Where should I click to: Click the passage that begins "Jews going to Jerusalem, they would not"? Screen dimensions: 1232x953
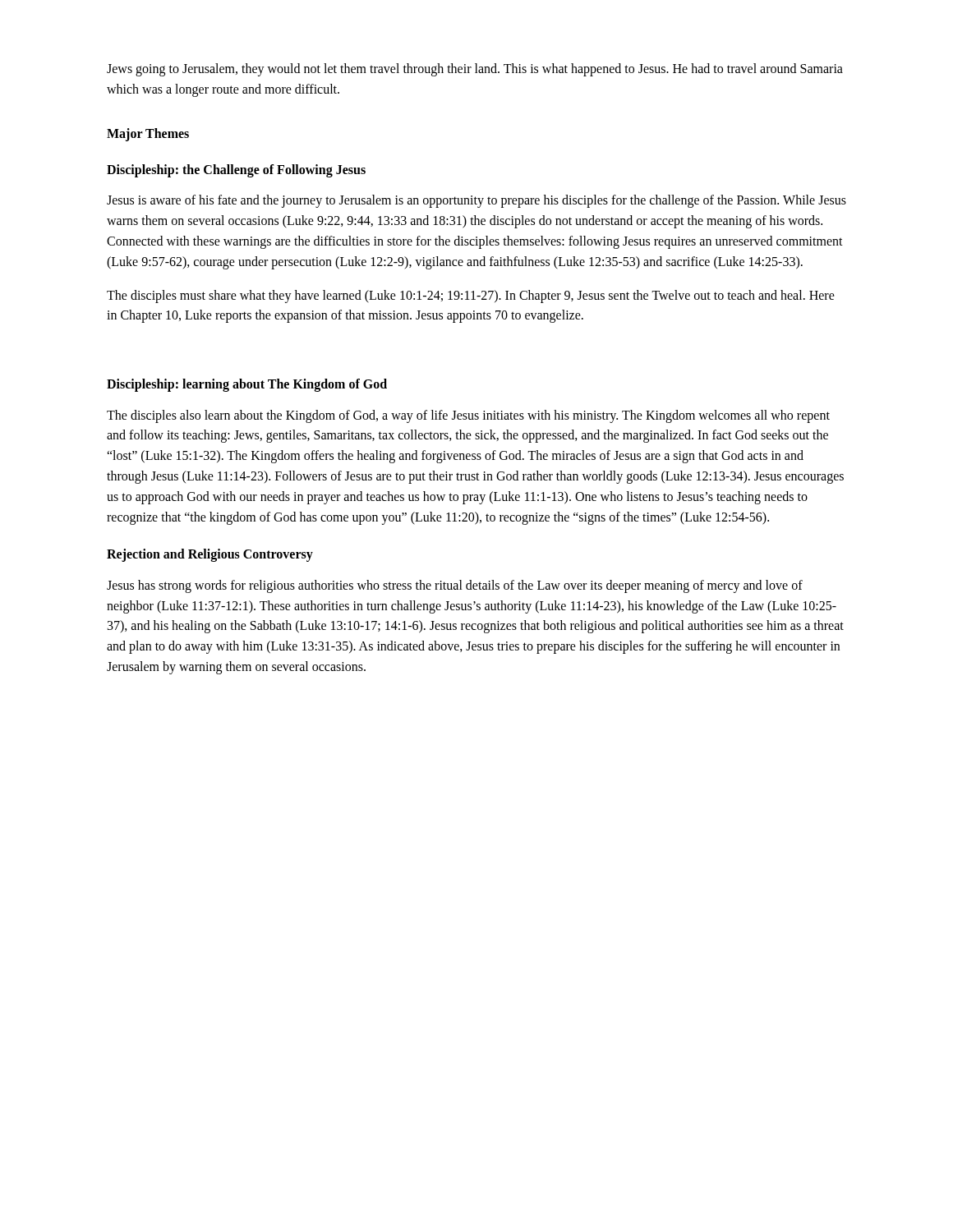476,80
